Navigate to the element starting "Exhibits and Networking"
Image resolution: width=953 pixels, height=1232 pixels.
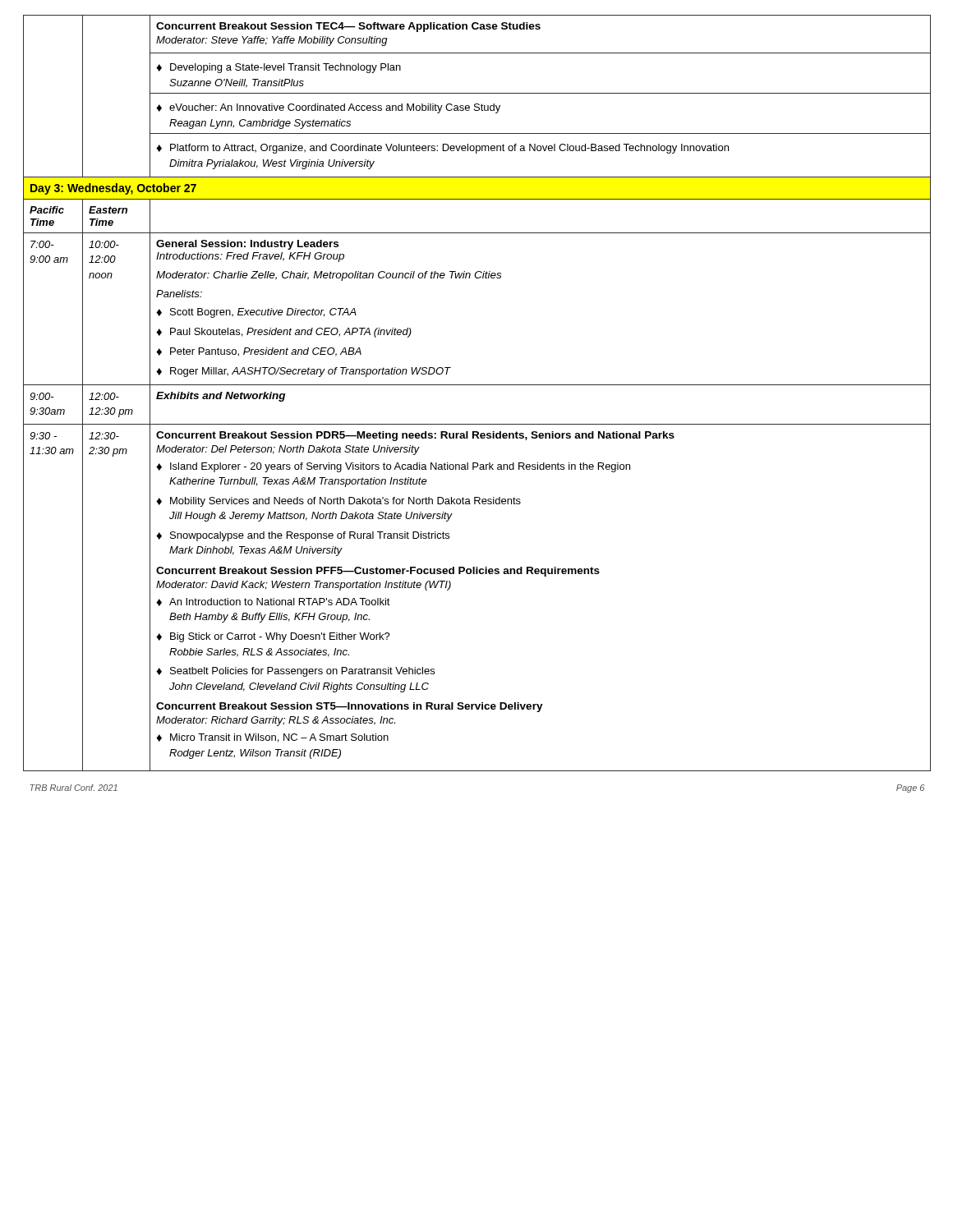221,396
